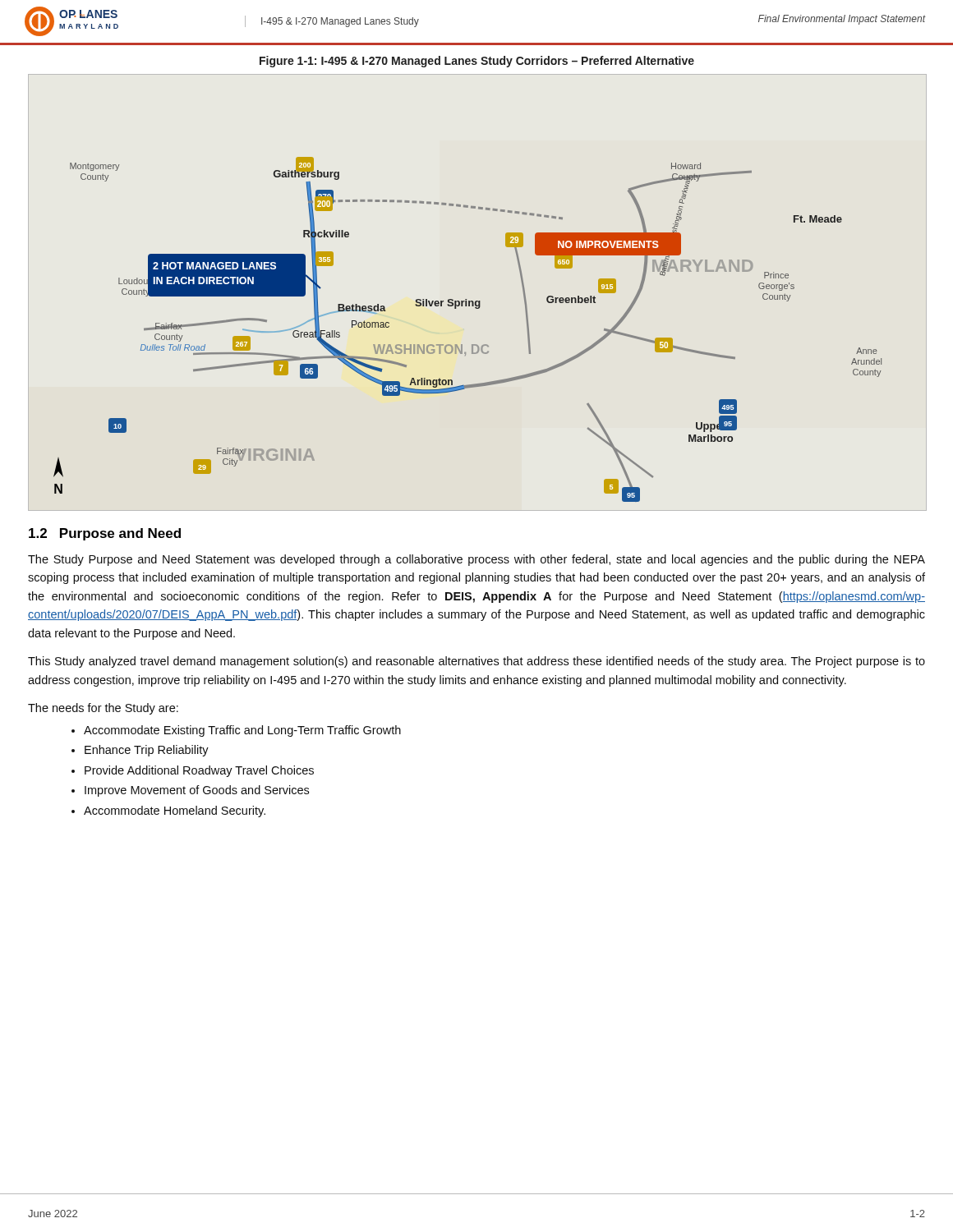Find the list item with the text "Provide Additional Roadway Travel Choices"

click(199, 770)
